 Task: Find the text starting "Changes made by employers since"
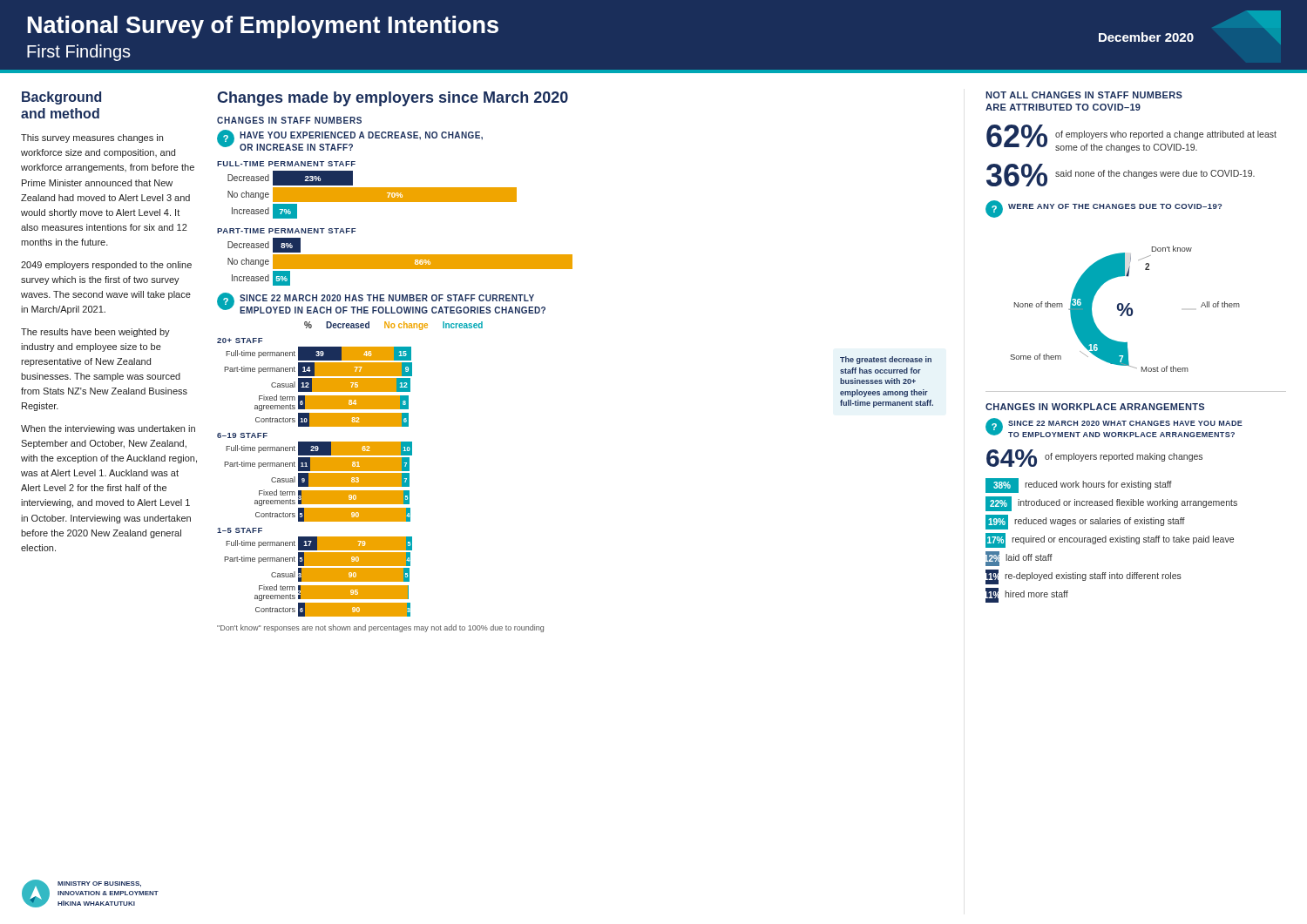click(x=393, y=98)
